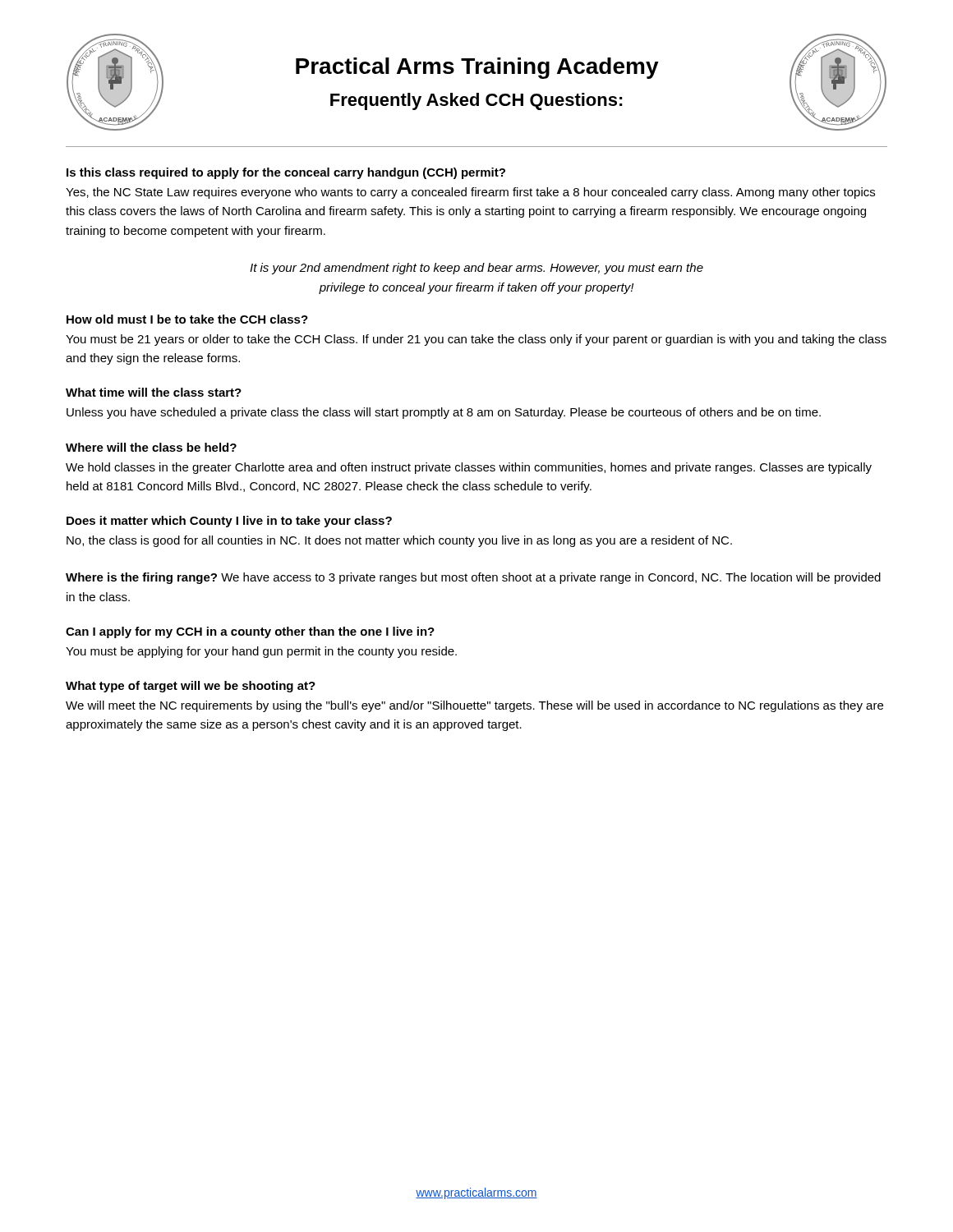953x1232 pixels.
Task: Select the text block starting "Does it matter"
Action: (x=229, y=520)
